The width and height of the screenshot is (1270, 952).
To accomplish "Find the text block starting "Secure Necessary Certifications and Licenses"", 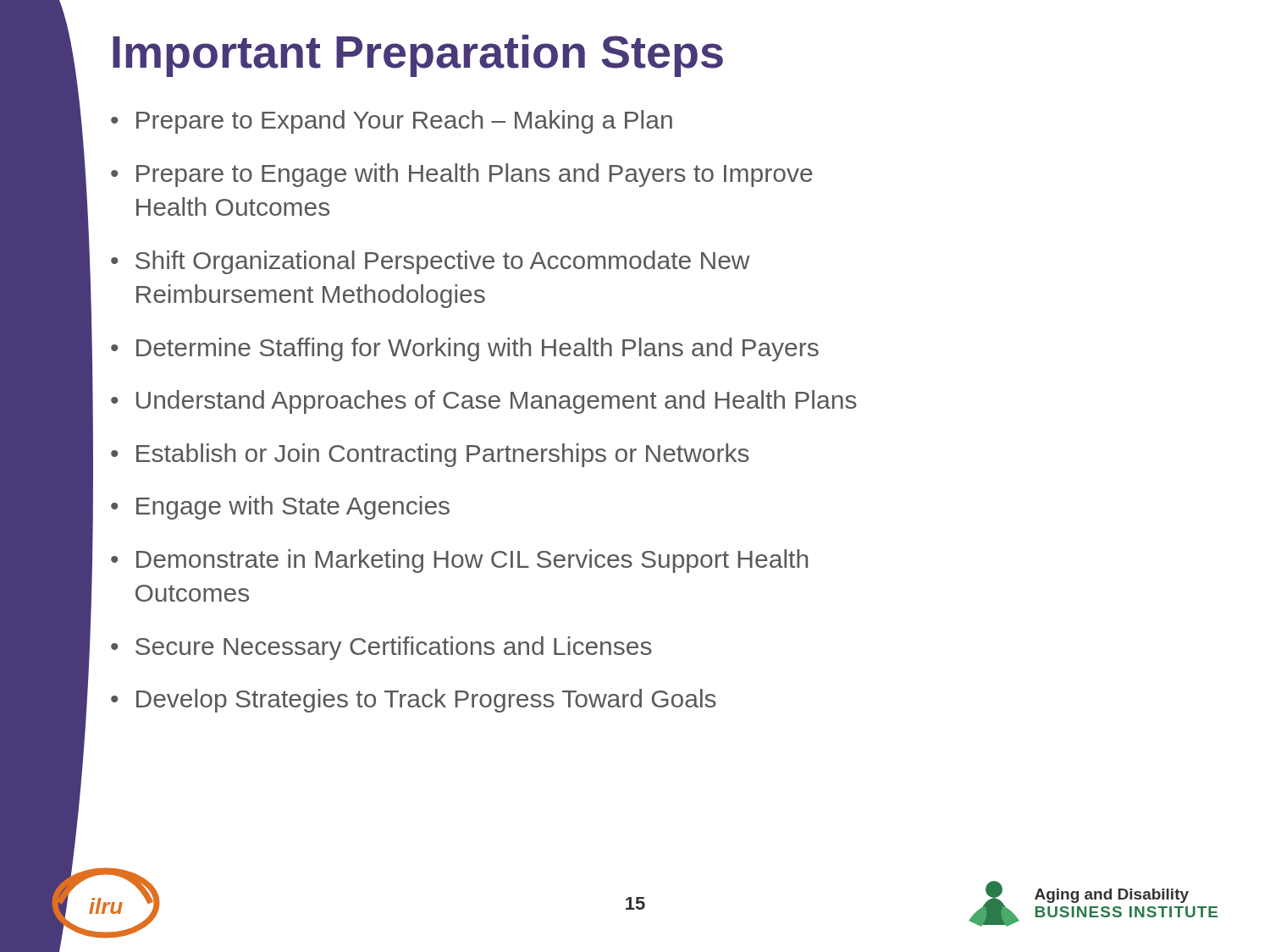I will [393, 646].
